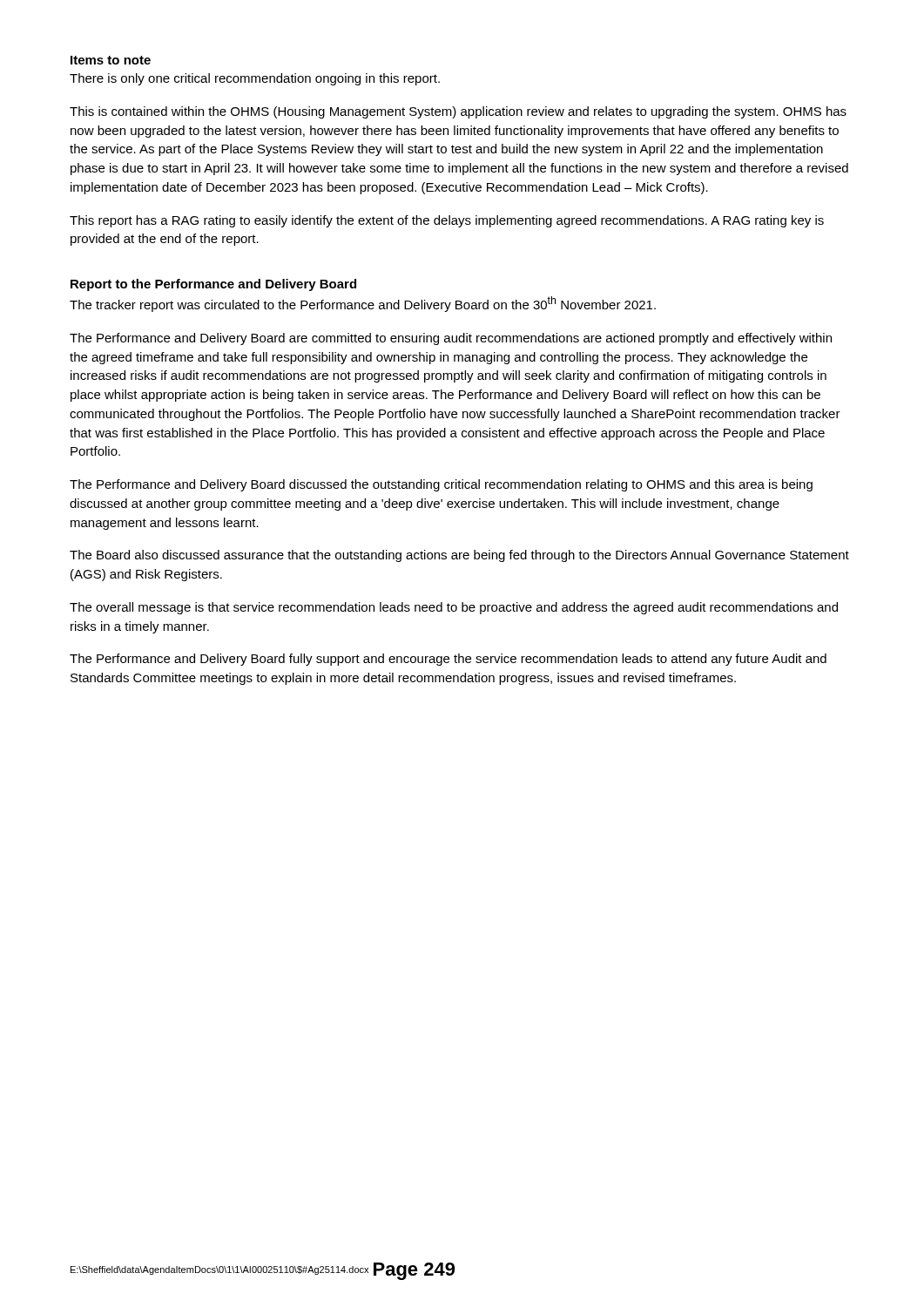The height and width of the screenshot is (1307, 924).
Task: Point to the block beginning "There is only one critical recommendation"
Action: [255, 78]
